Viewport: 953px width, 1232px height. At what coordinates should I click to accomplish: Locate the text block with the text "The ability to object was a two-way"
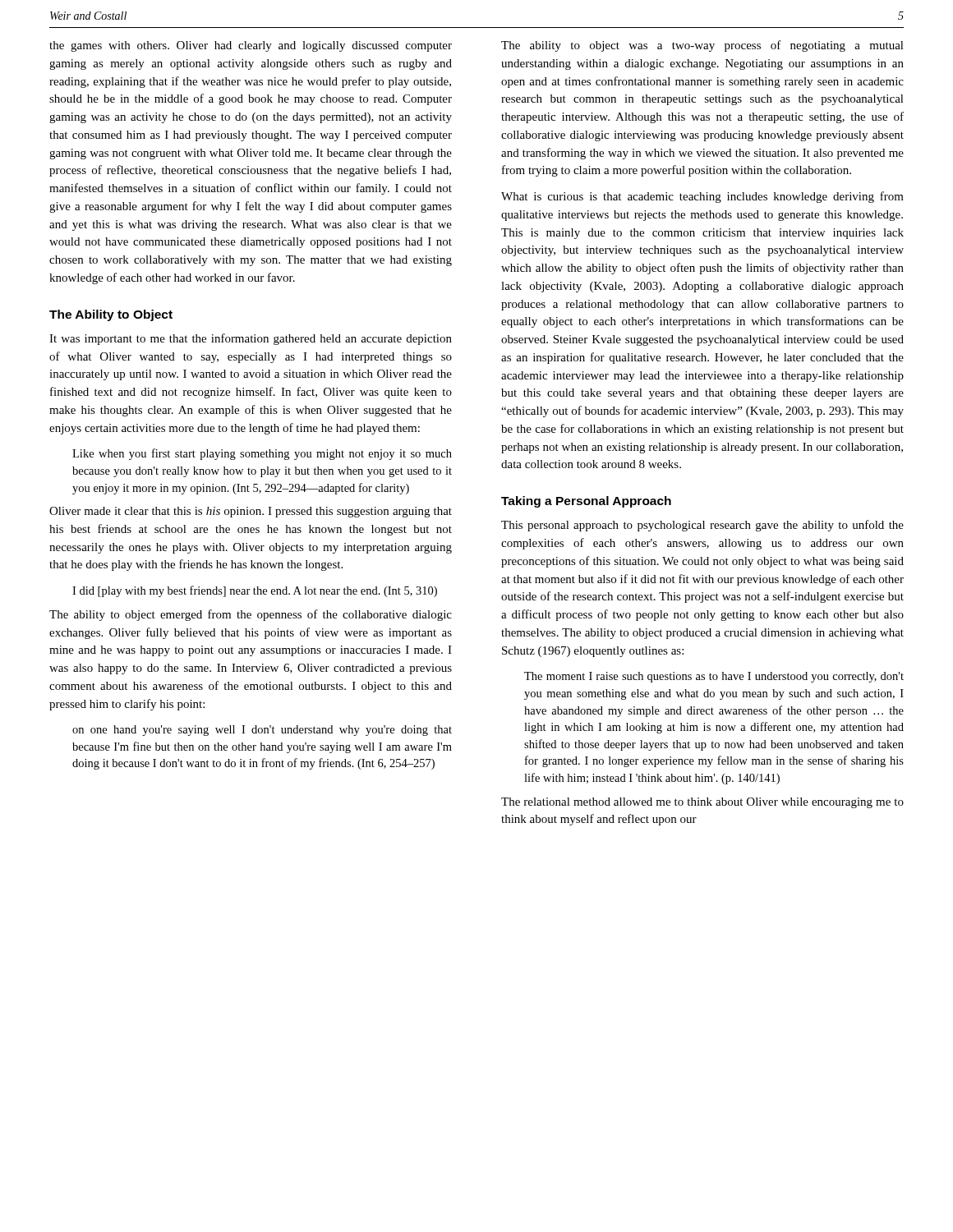[702, 108]
